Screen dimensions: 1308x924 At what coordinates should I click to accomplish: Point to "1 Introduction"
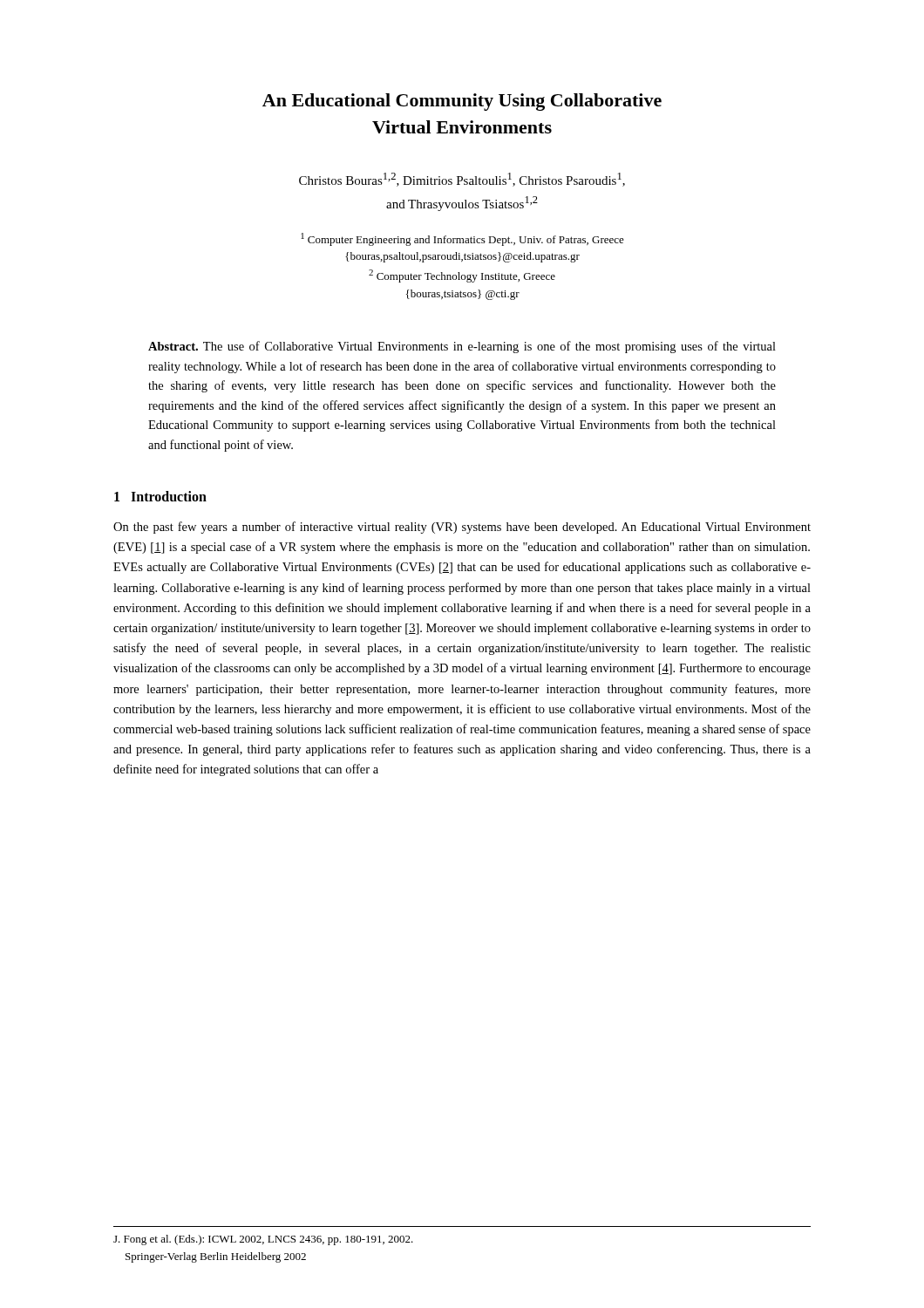pos(160,497)
